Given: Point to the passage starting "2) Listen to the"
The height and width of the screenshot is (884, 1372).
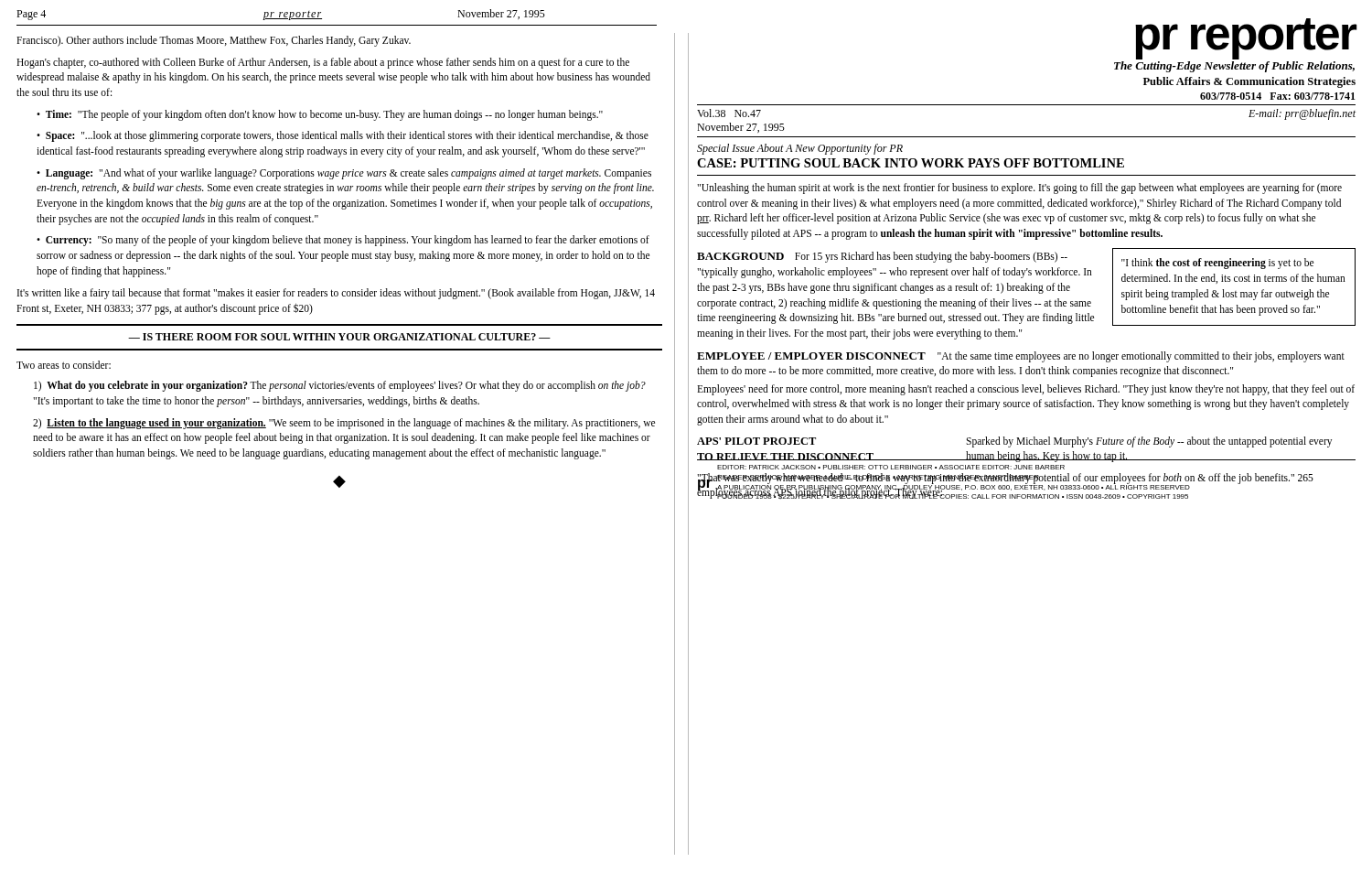Looking at the screenshot, I should 344,438.
